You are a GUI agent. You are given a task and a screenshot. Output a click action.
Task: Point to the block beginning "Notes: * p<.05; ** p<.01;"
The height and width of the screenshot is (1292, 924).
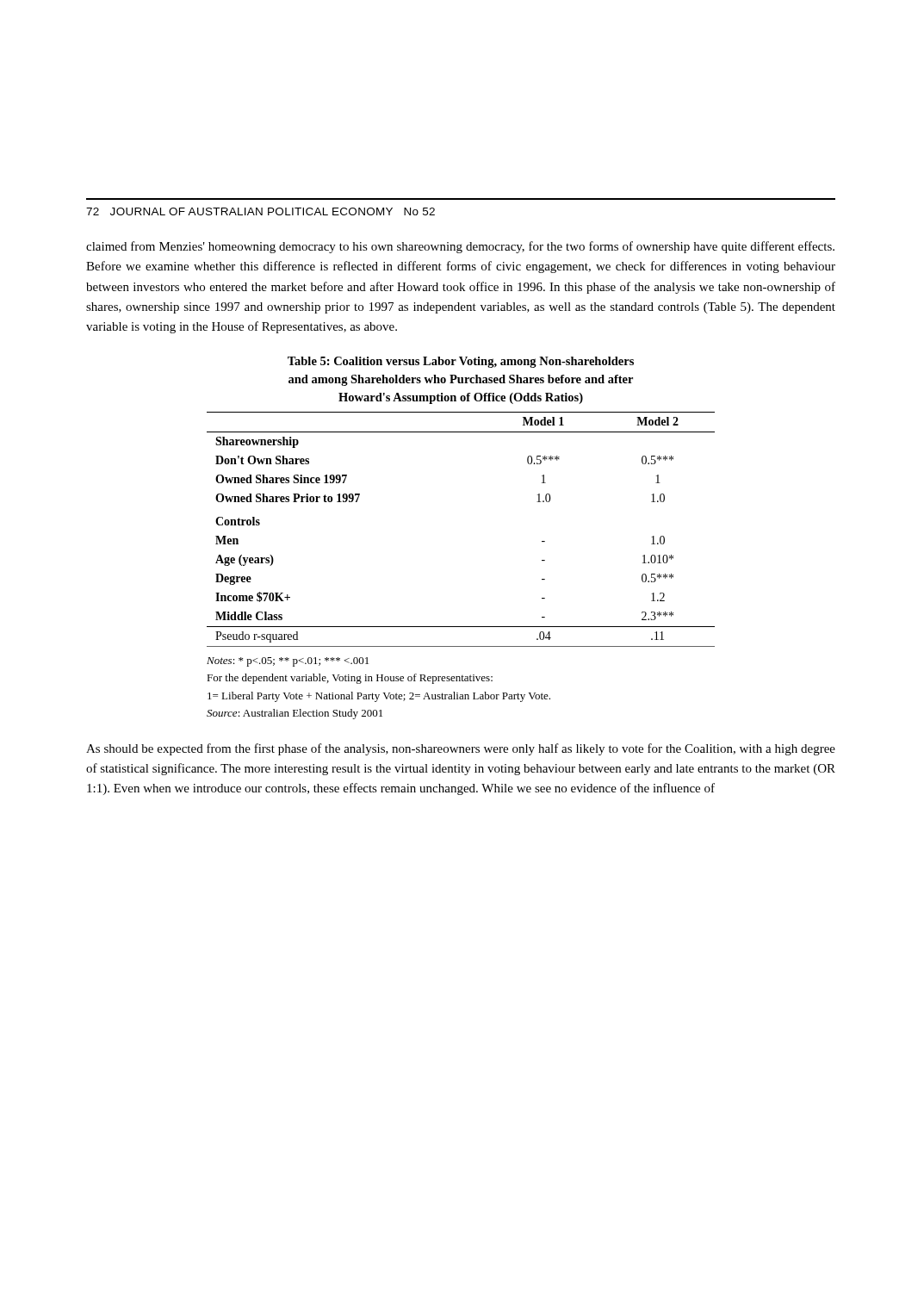[x=461, y=687]
